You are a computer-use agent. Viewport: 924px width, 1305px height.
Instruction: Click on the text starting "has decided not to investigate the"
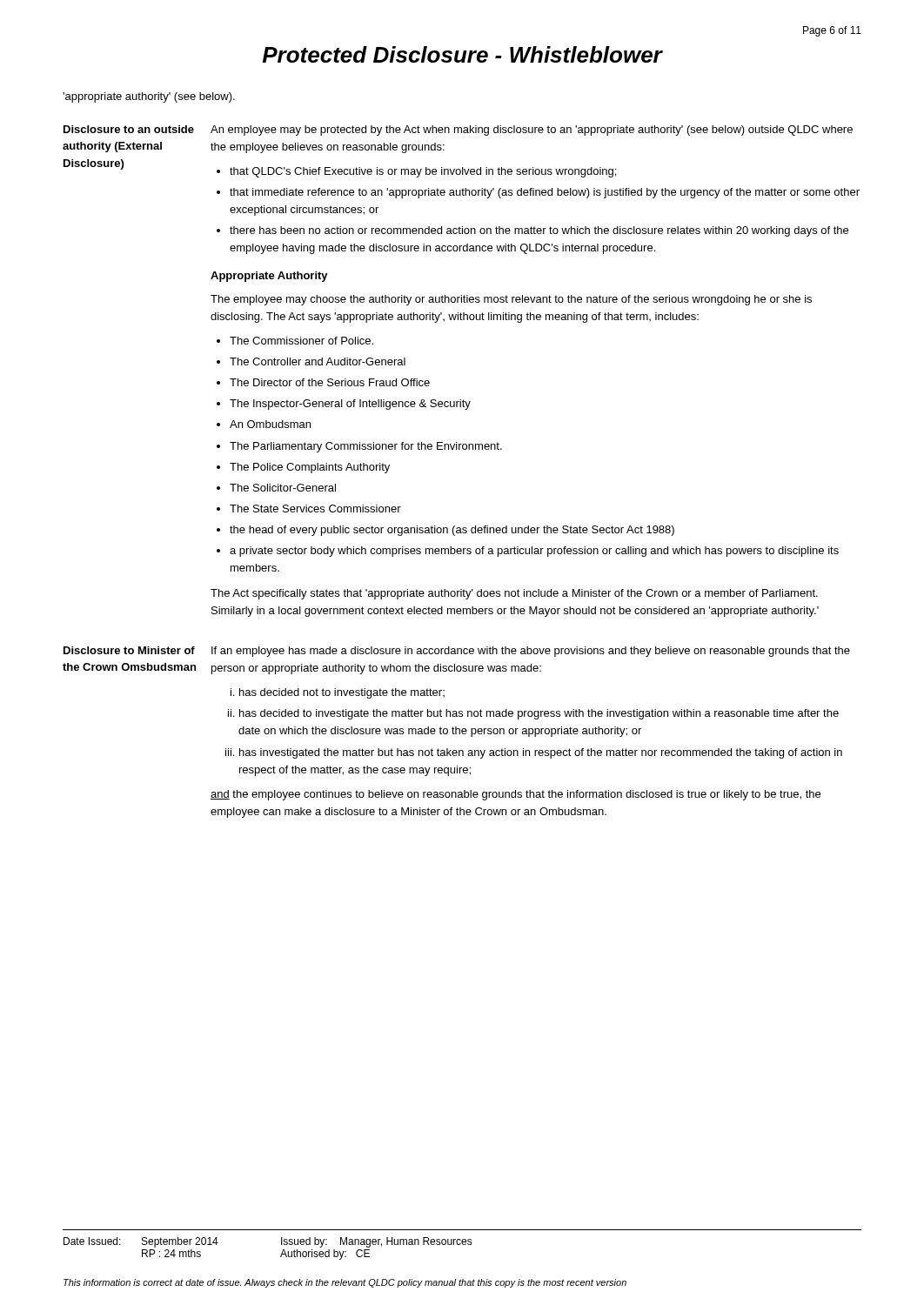(x=342, y=692)
